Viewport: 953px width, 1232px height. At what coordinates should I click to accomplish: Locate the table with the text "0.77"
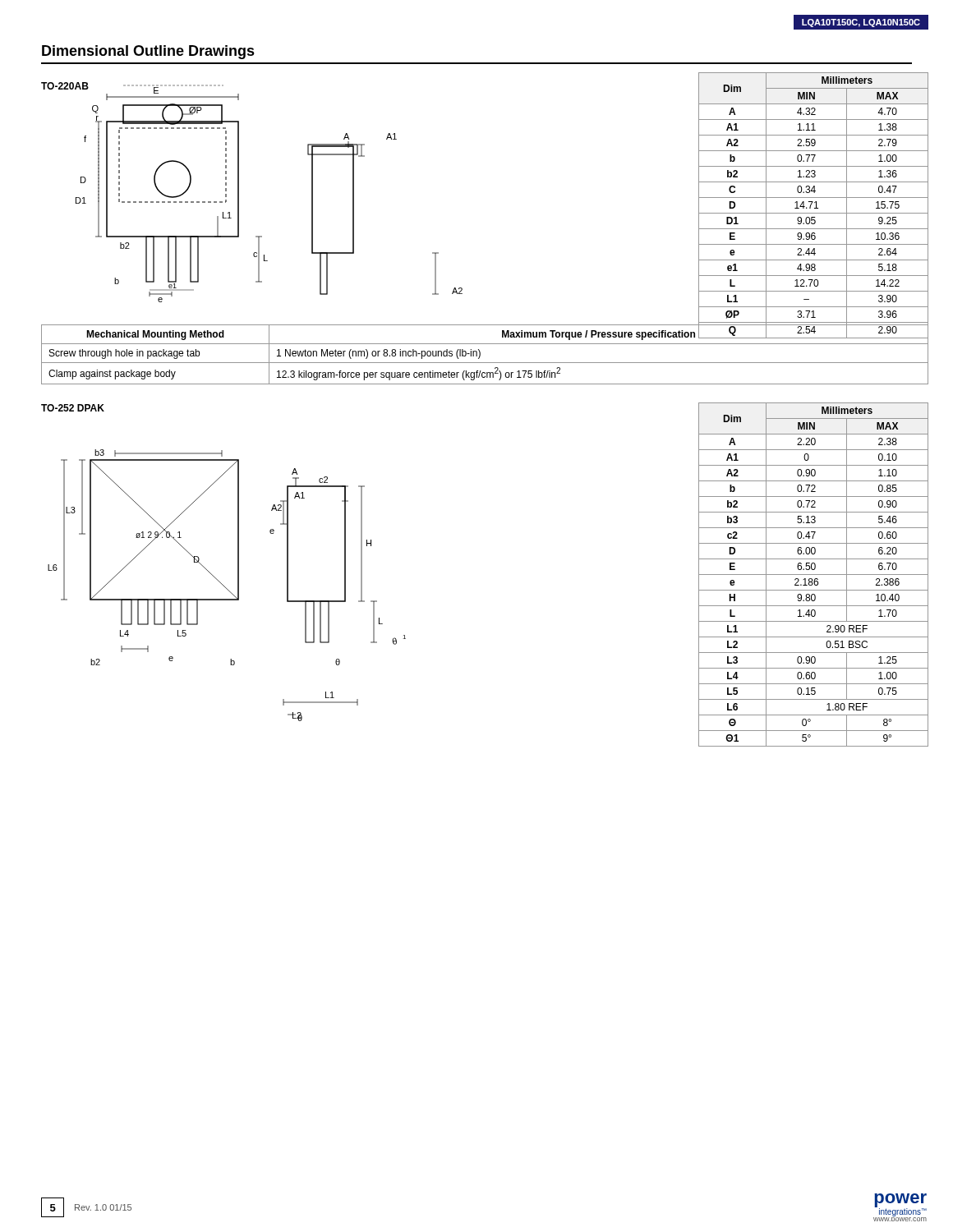tap(813, 205)
